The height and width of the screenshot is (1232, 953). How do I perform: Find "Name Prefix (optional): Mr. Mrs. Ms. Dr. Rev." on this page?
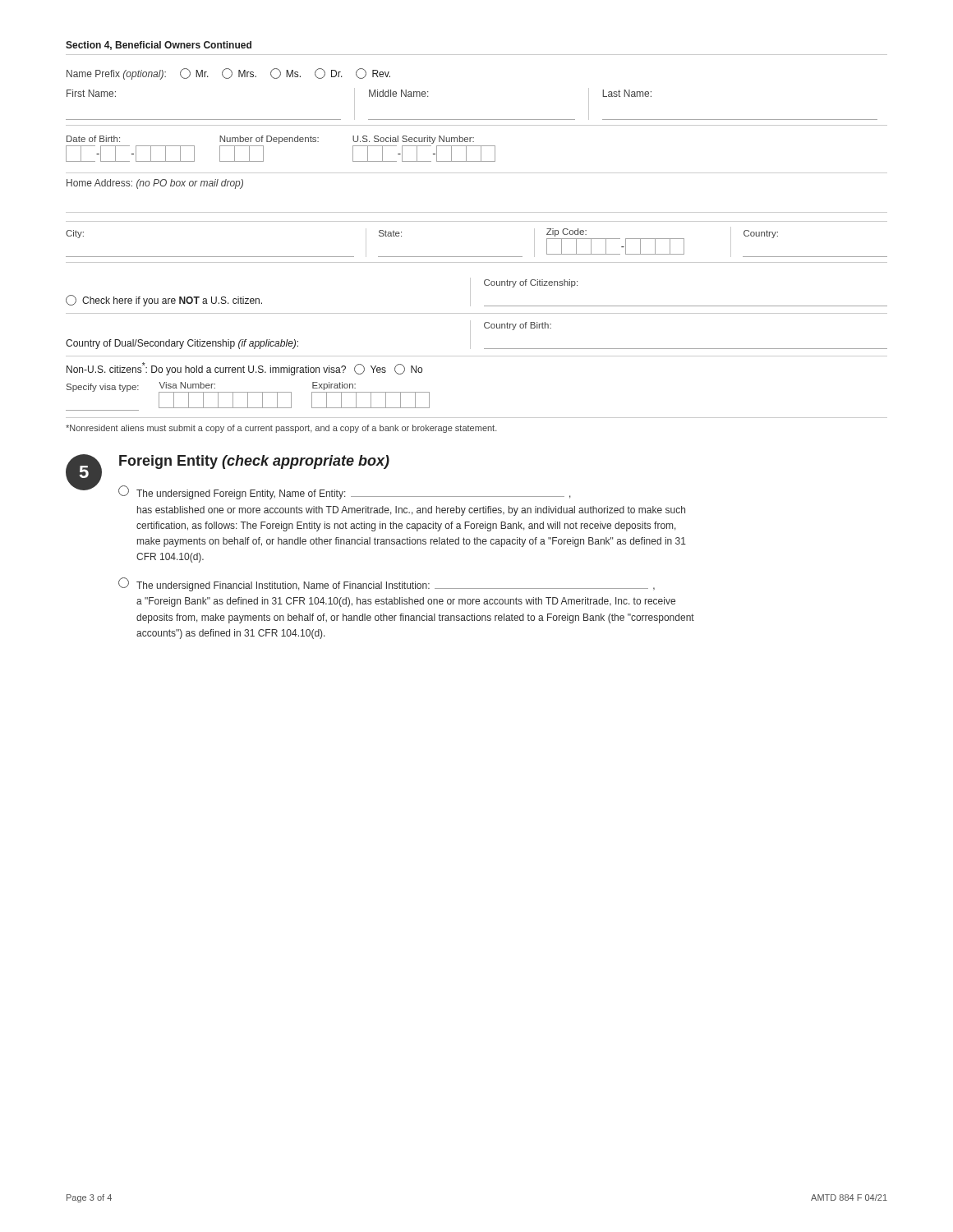click(x=228, y=74)
